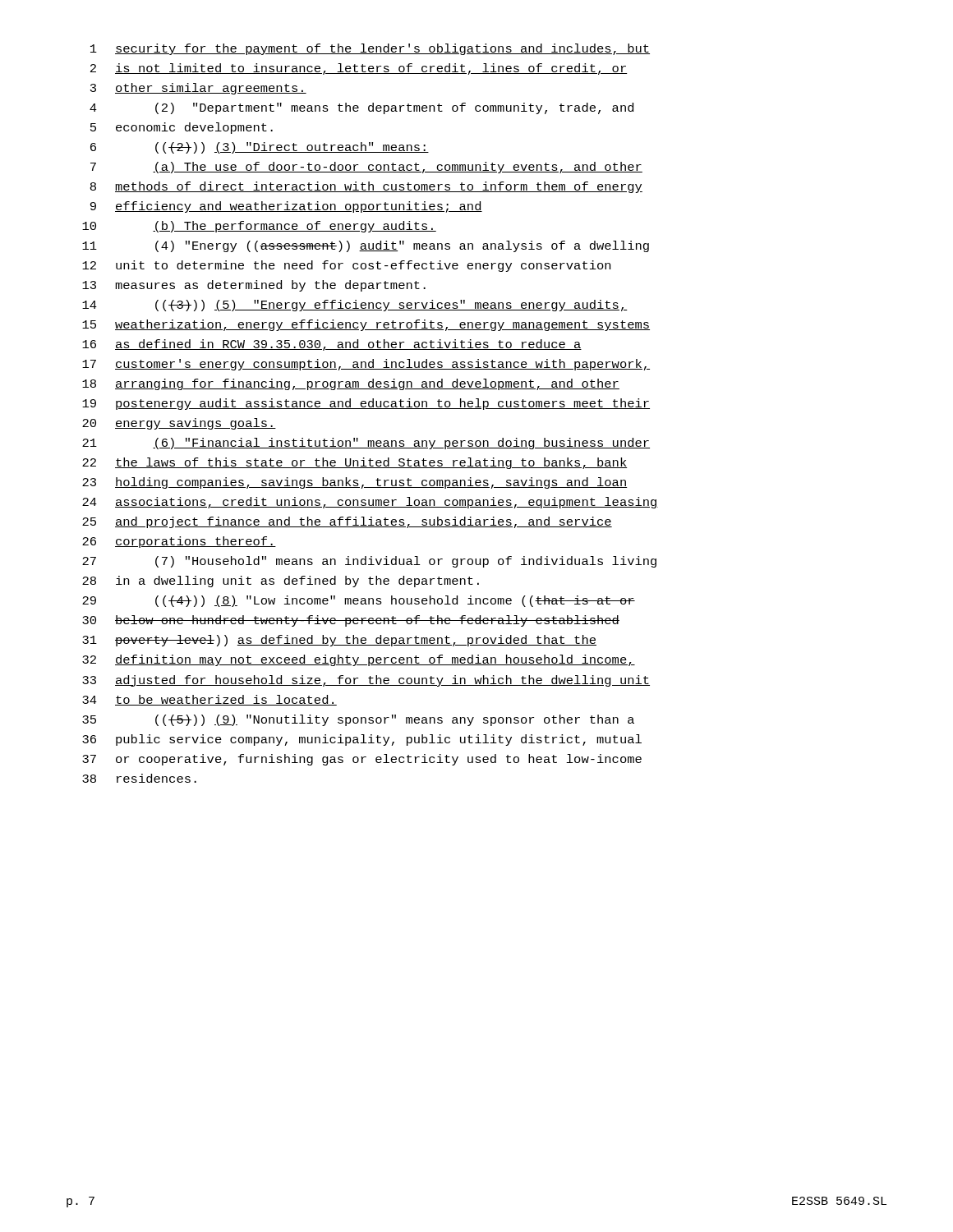Locate the text starting "28 in a dwelling unit as defined by"
This screenshot has width=953, height=1232.
(274, 582)
